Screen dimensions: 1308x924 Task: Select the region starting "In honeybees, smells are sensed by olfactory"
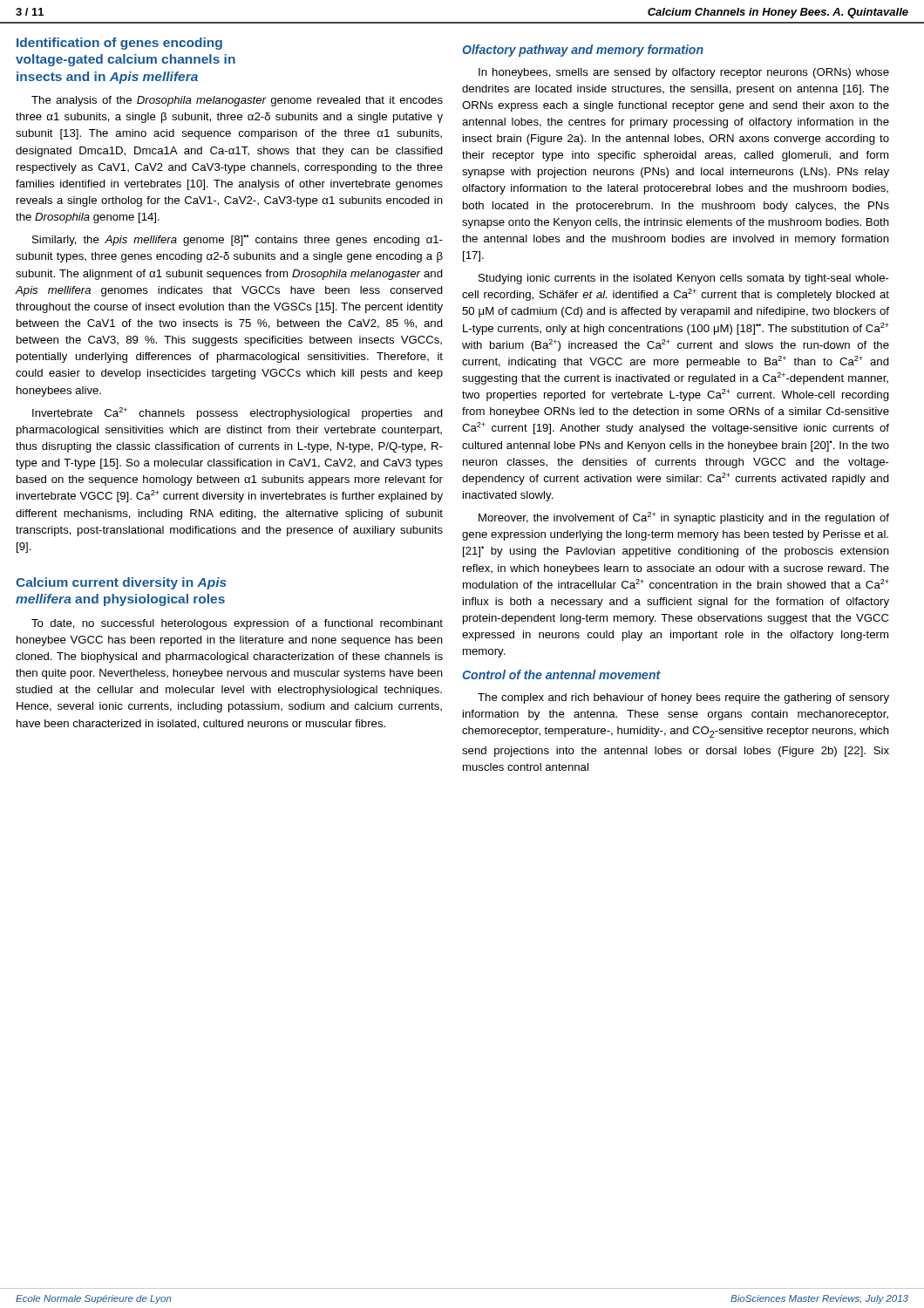coord(676,163)
